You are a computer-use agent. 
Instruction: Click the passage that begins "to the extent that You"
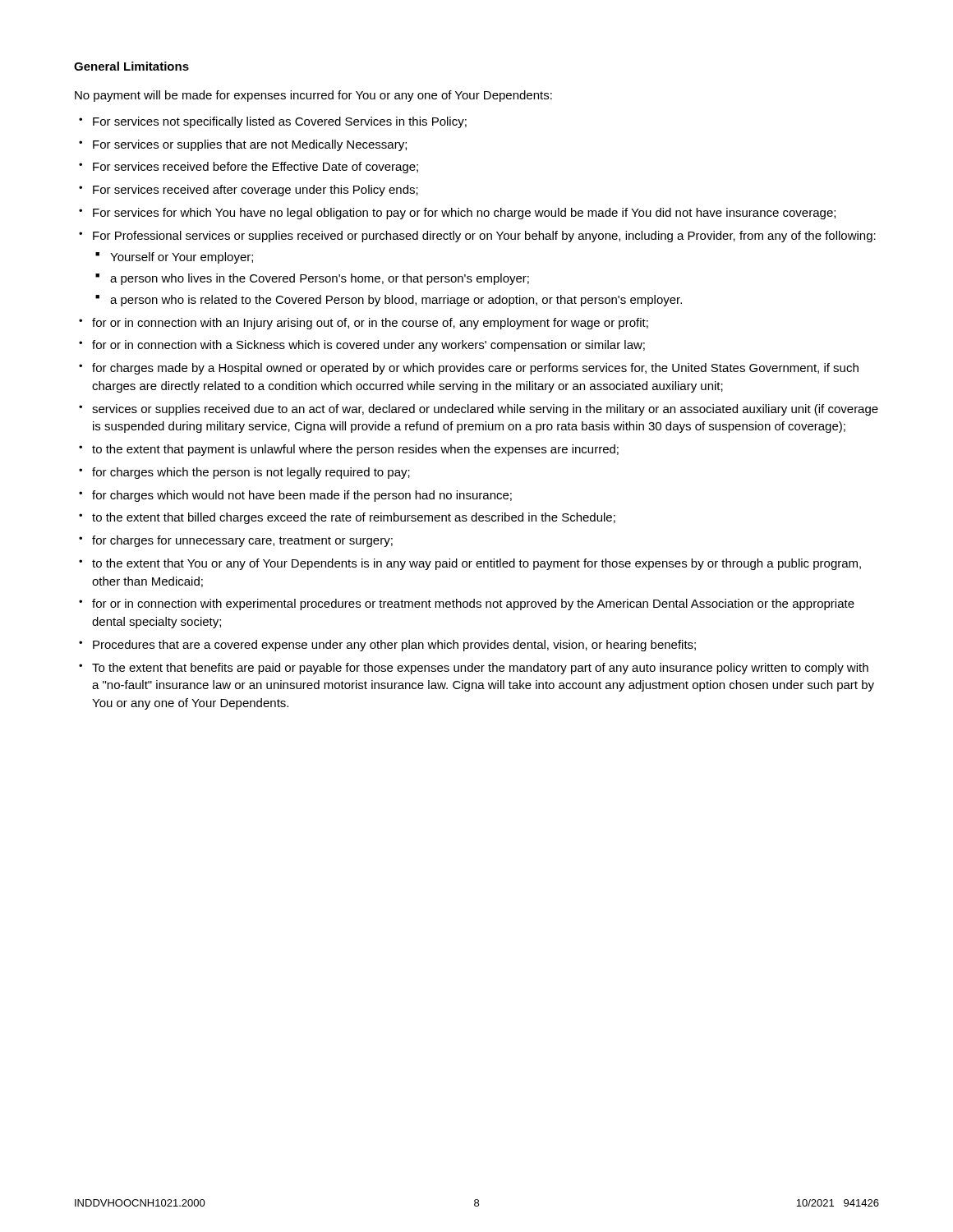click(477, 572)
